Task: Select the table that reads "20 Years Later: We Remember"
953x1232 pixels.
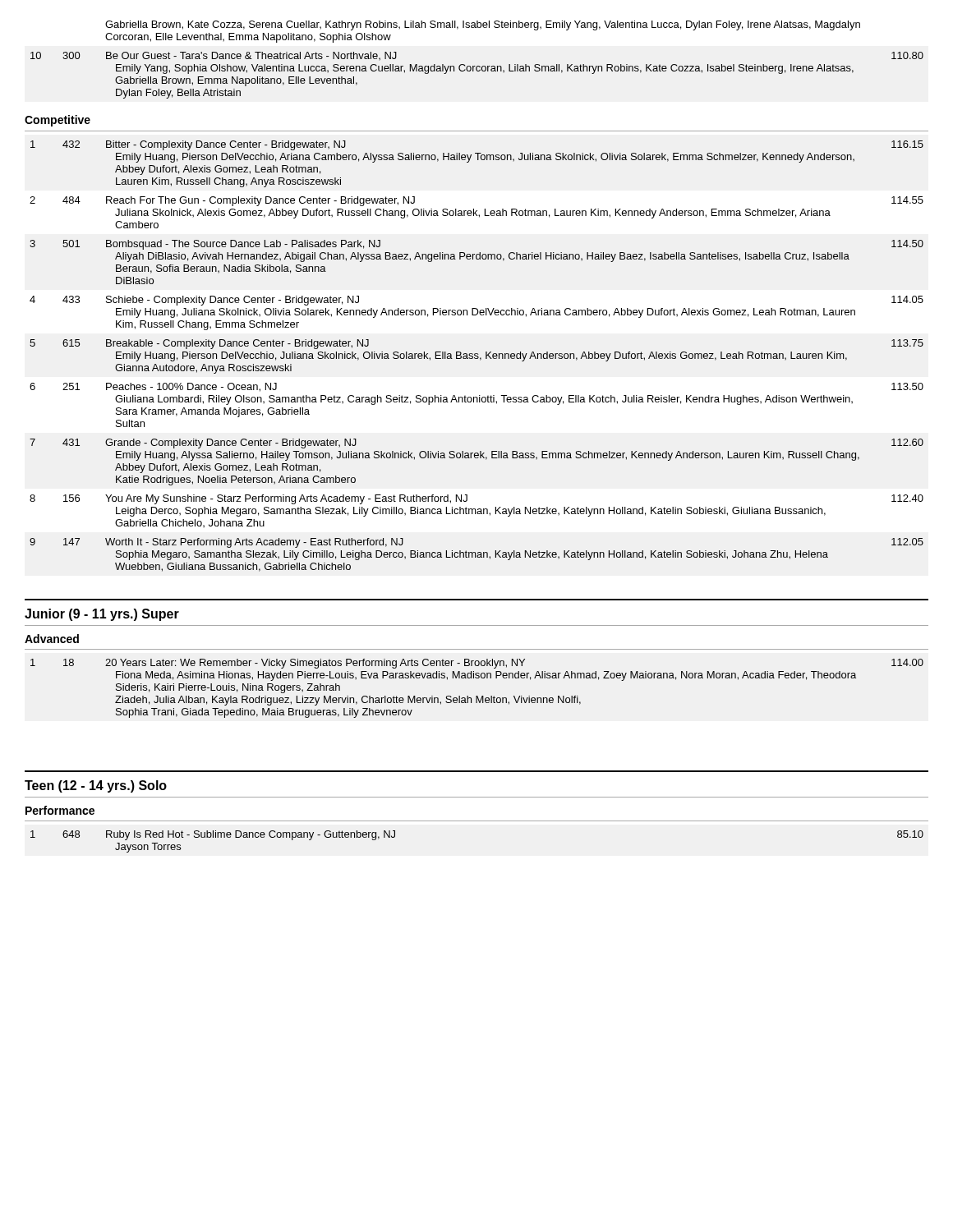Action: [x=476, y=687]
